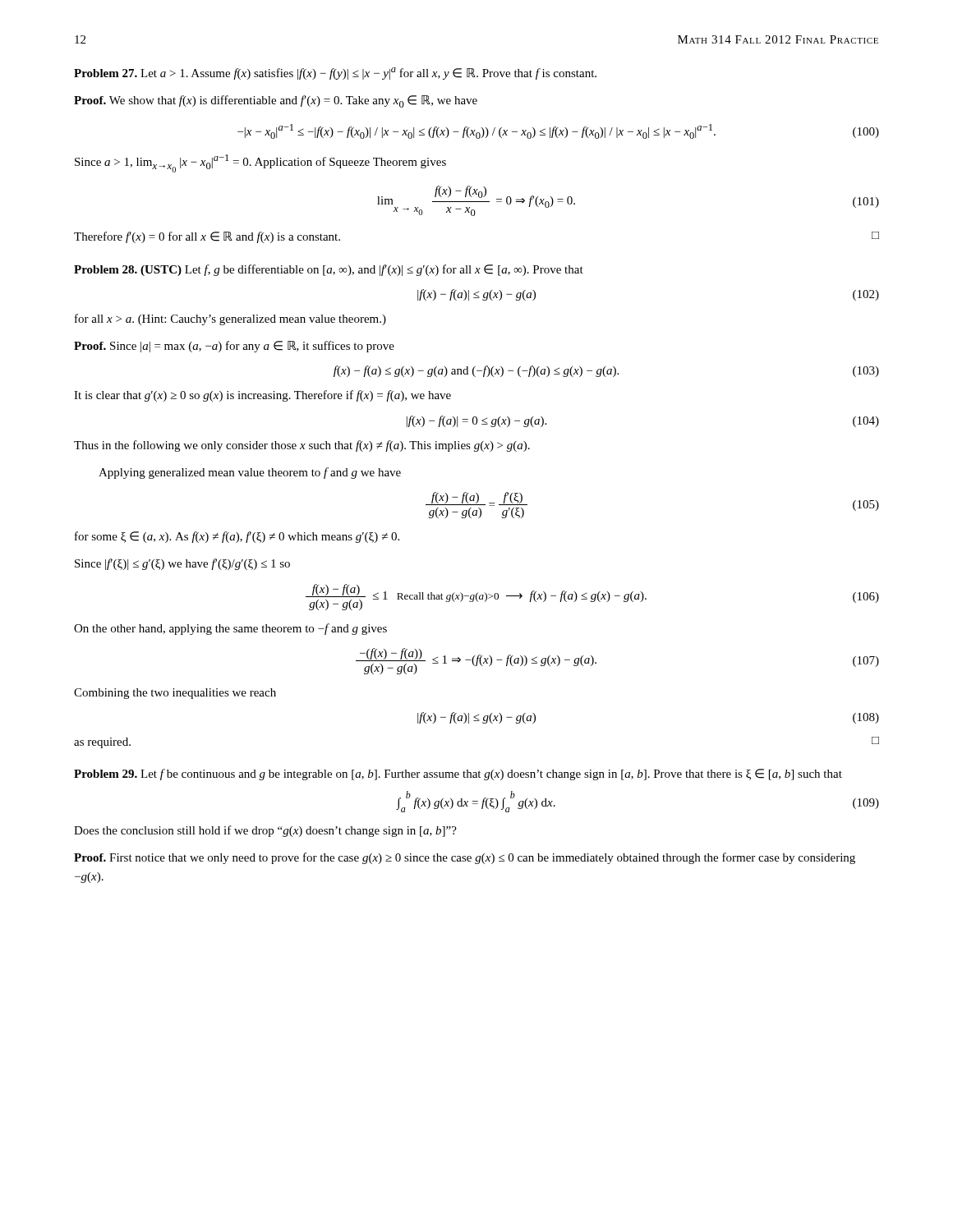
Task: Locate the formula that opens with "−(f(x) − f(a)) g(x) − g(a) ≤"
Action: tap(476, 661)
